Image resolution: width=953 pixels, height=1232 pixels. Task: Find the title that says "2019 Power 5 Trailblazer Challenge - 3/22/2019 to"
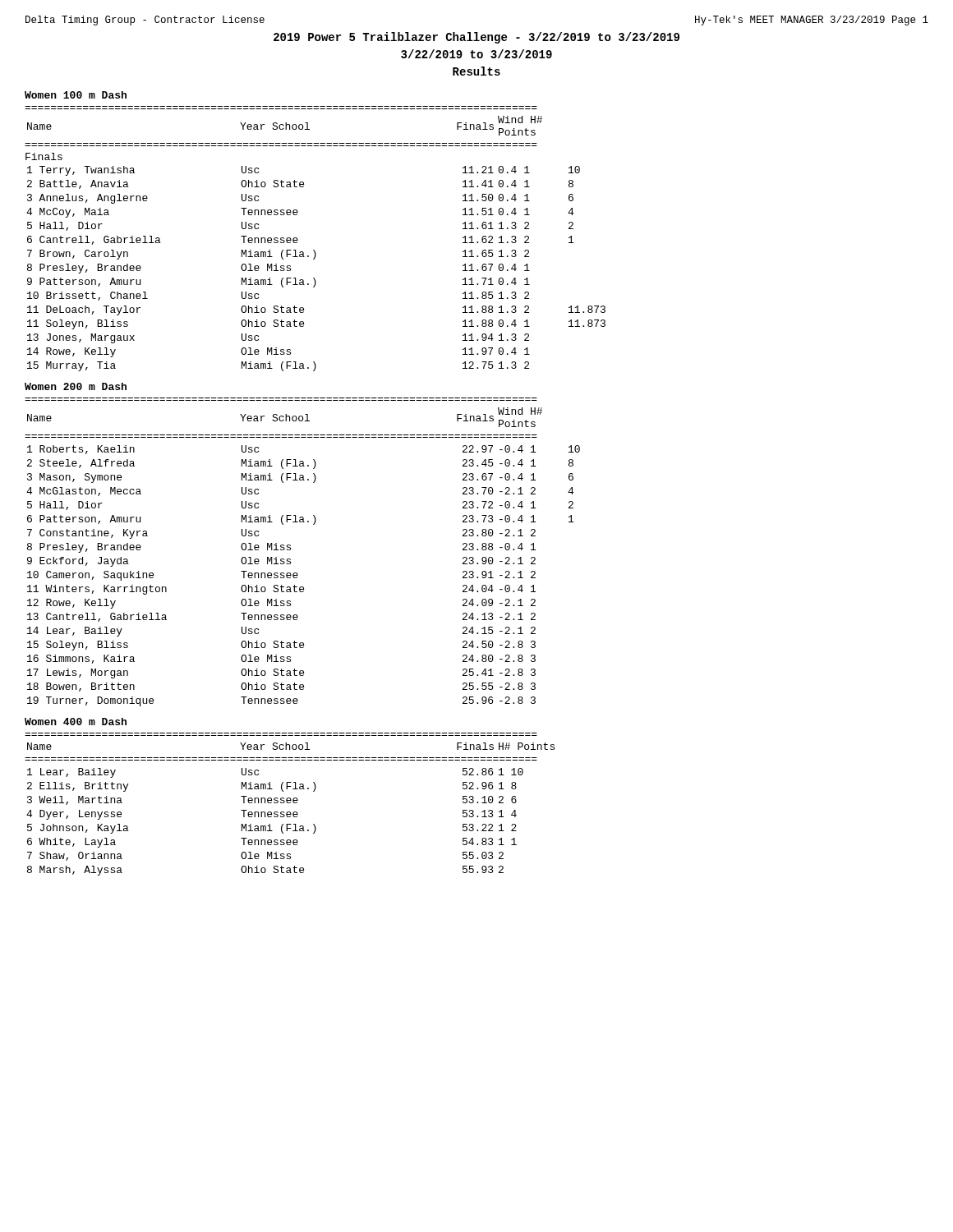click(476, 55)
